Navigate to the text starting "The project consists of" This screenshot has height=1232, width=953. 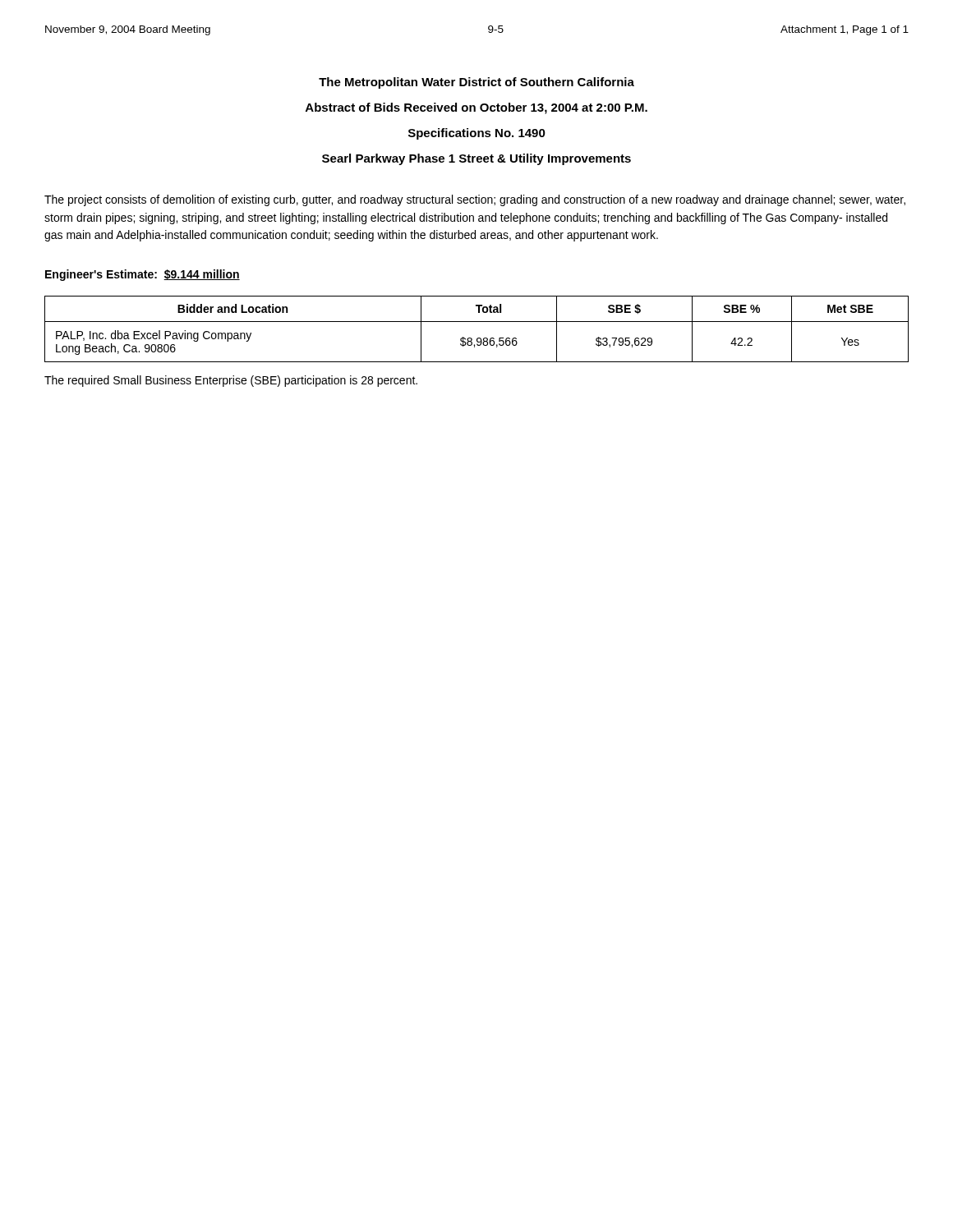(x=475, y=217)
